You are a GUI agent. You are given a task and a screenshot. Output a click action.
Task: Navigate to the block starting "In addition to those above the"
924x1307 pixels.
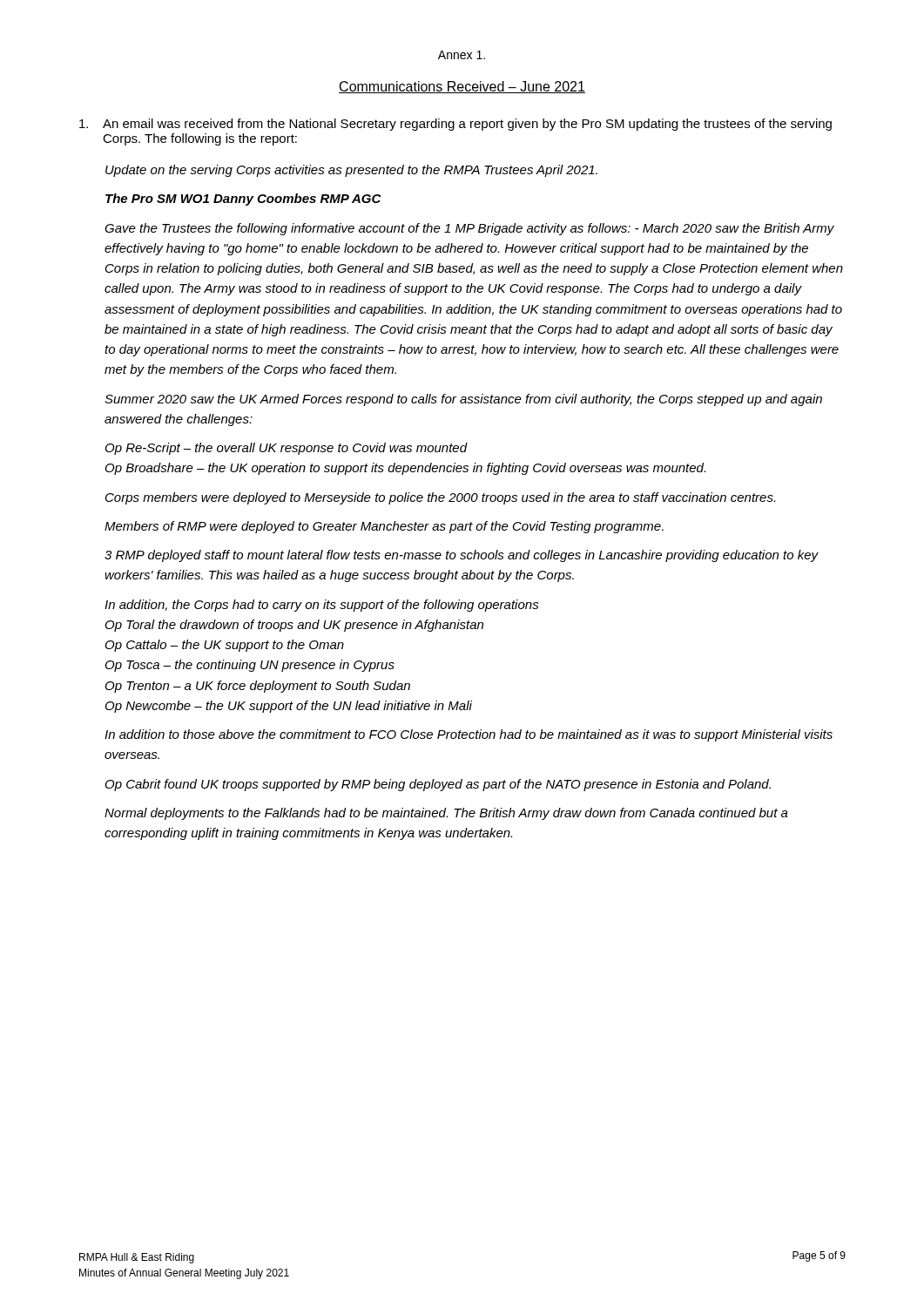pos(469,744)
